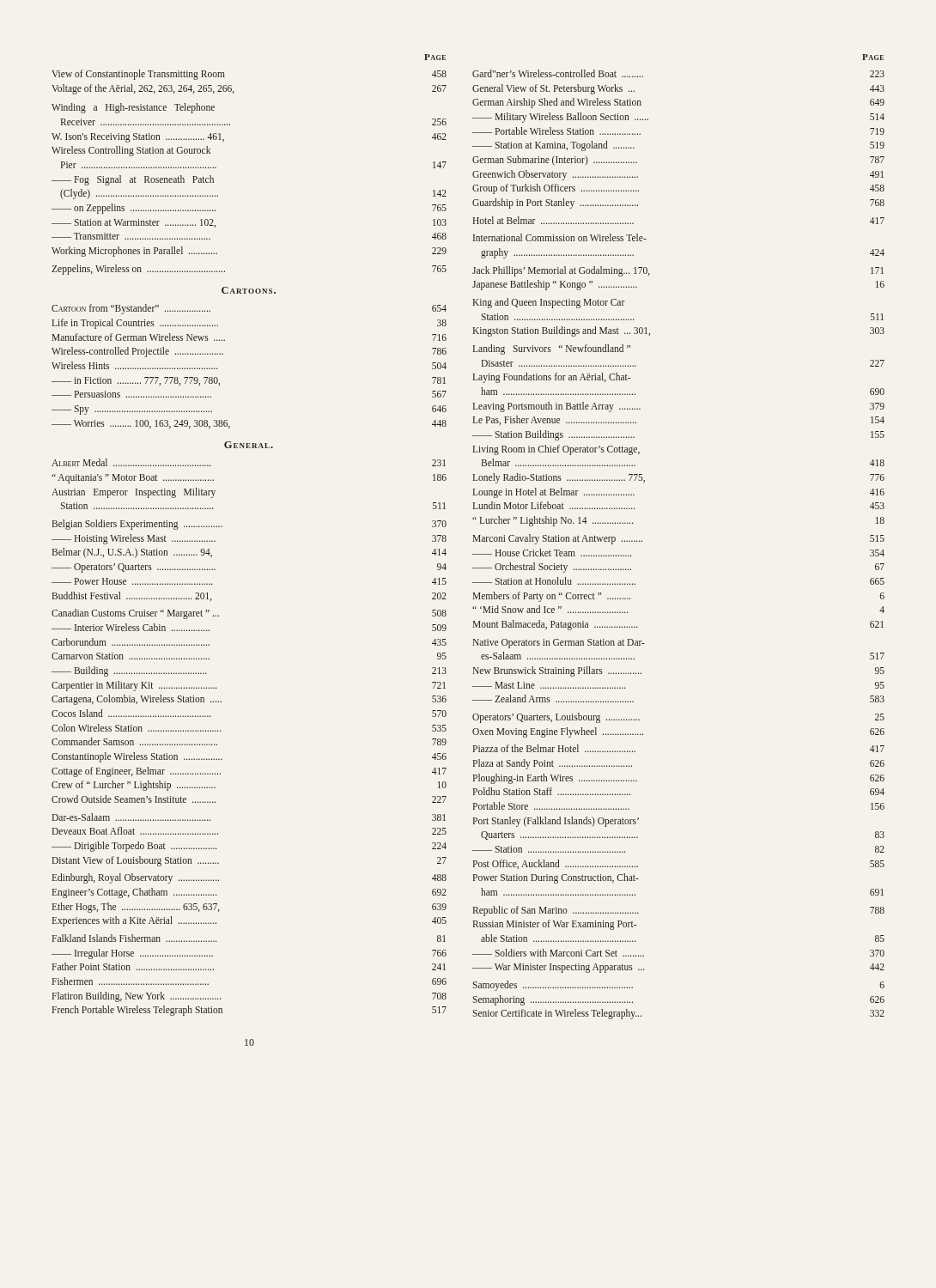
Task: Click on the list item with the text "—— Worries ........."
Action: (157, 424)
